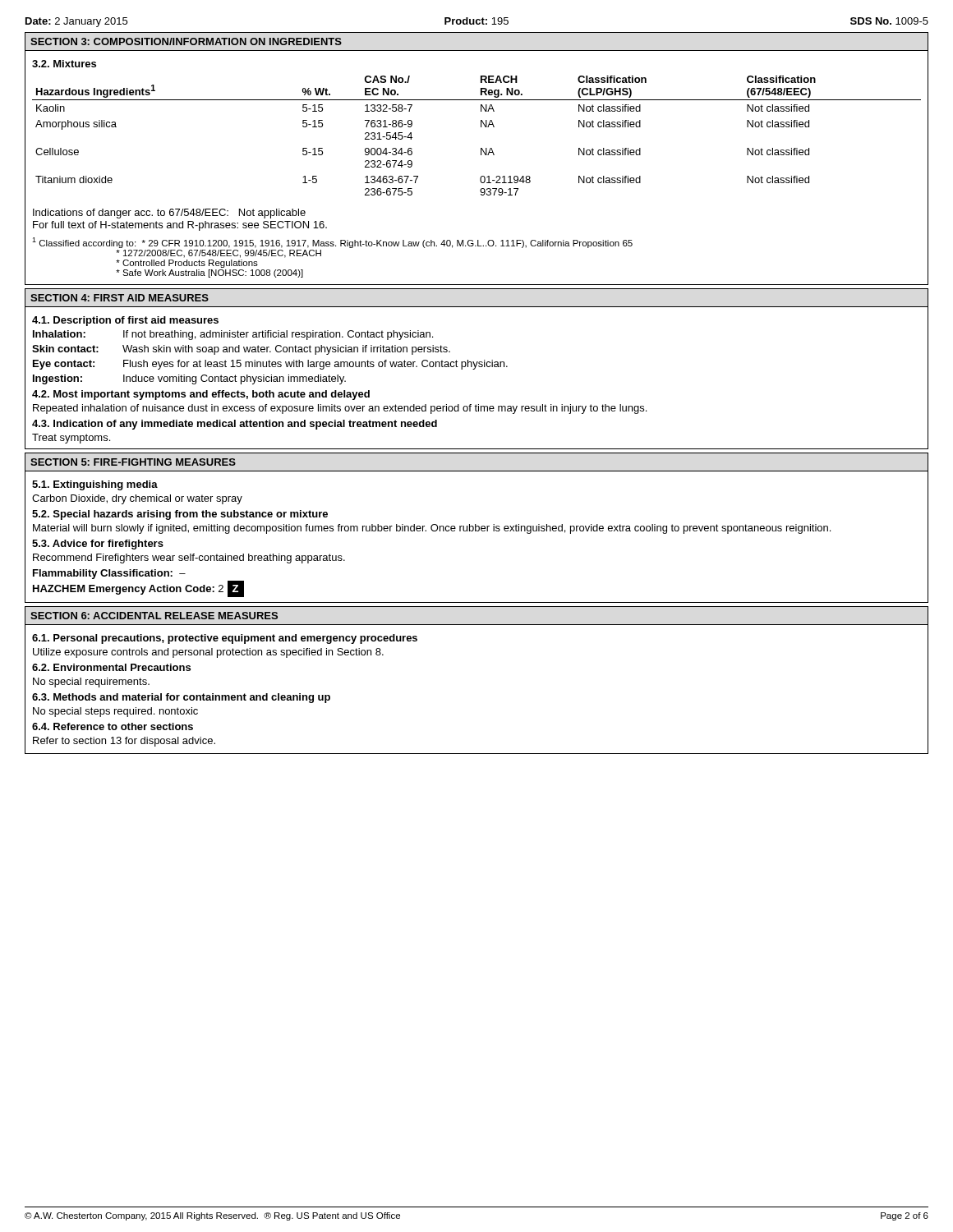Viewport: 953px width, 1232px height.
Task: Select the section header that reads "5.2. Special hazards arising from"
Action: (x=180, y=514)
